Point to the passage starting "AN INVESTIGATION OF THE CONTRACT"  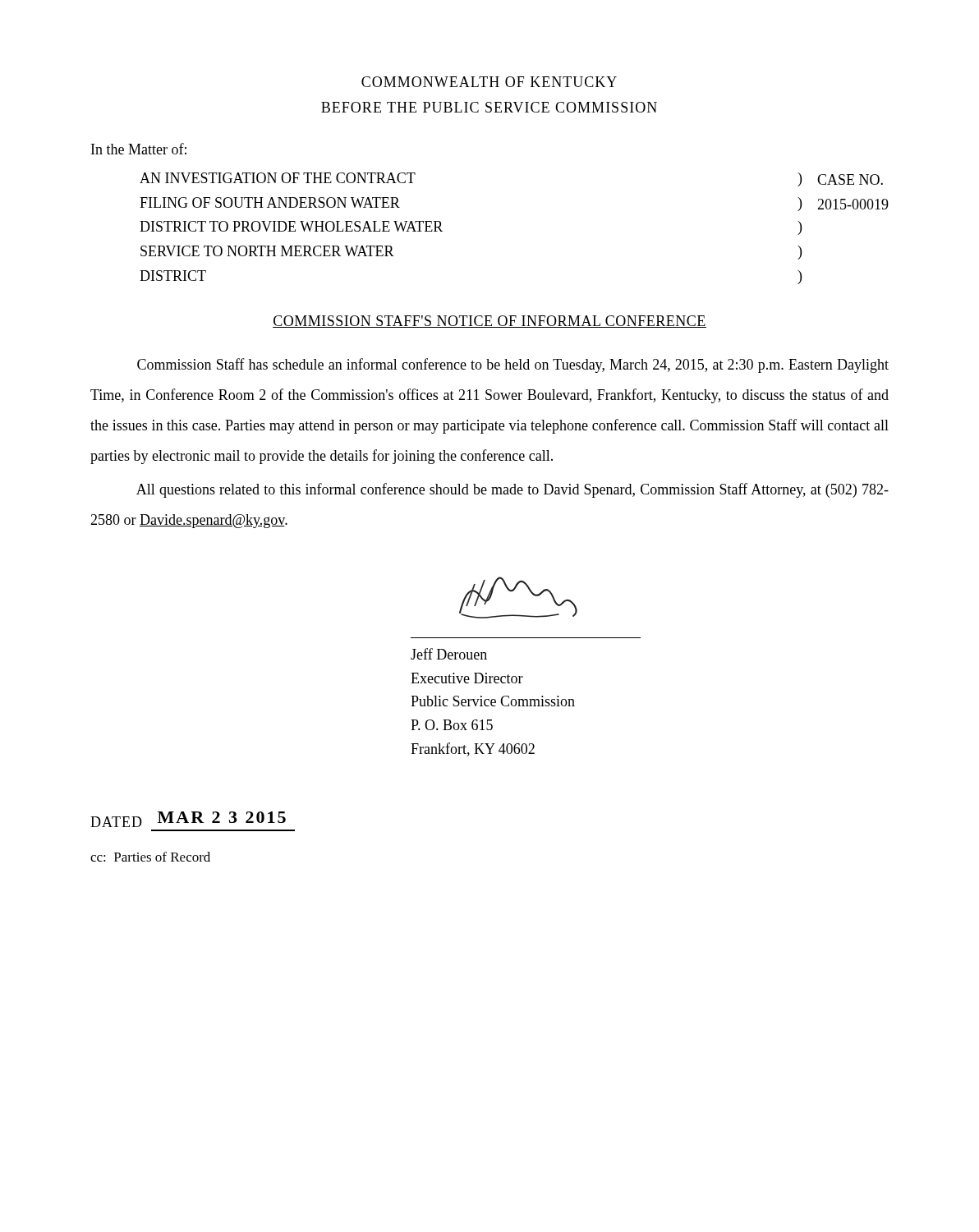coord(272,179)
